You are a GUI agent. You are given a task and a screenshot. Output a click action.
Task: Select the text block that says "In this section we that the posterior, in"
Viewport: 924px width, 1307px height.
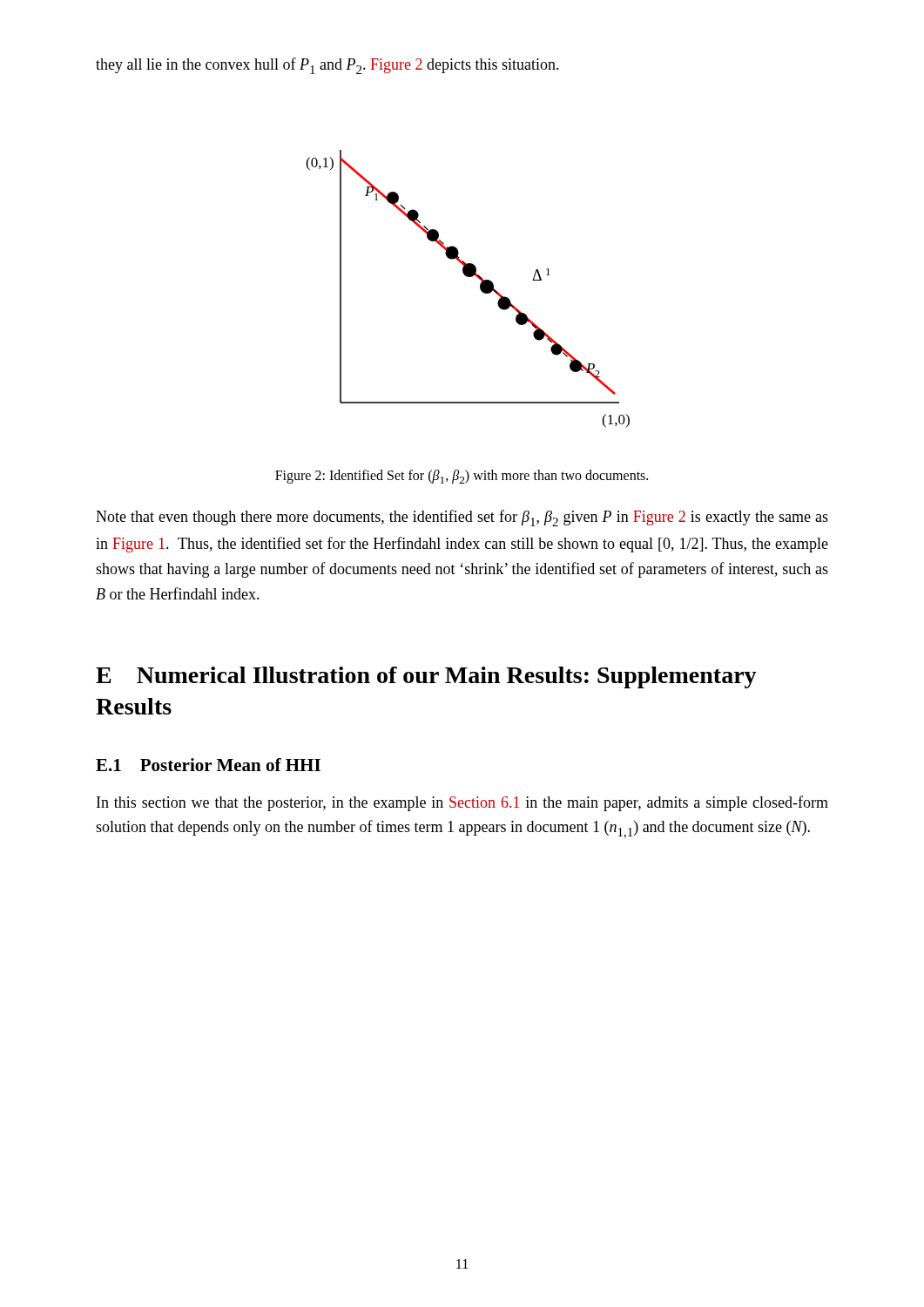(462, 816)
